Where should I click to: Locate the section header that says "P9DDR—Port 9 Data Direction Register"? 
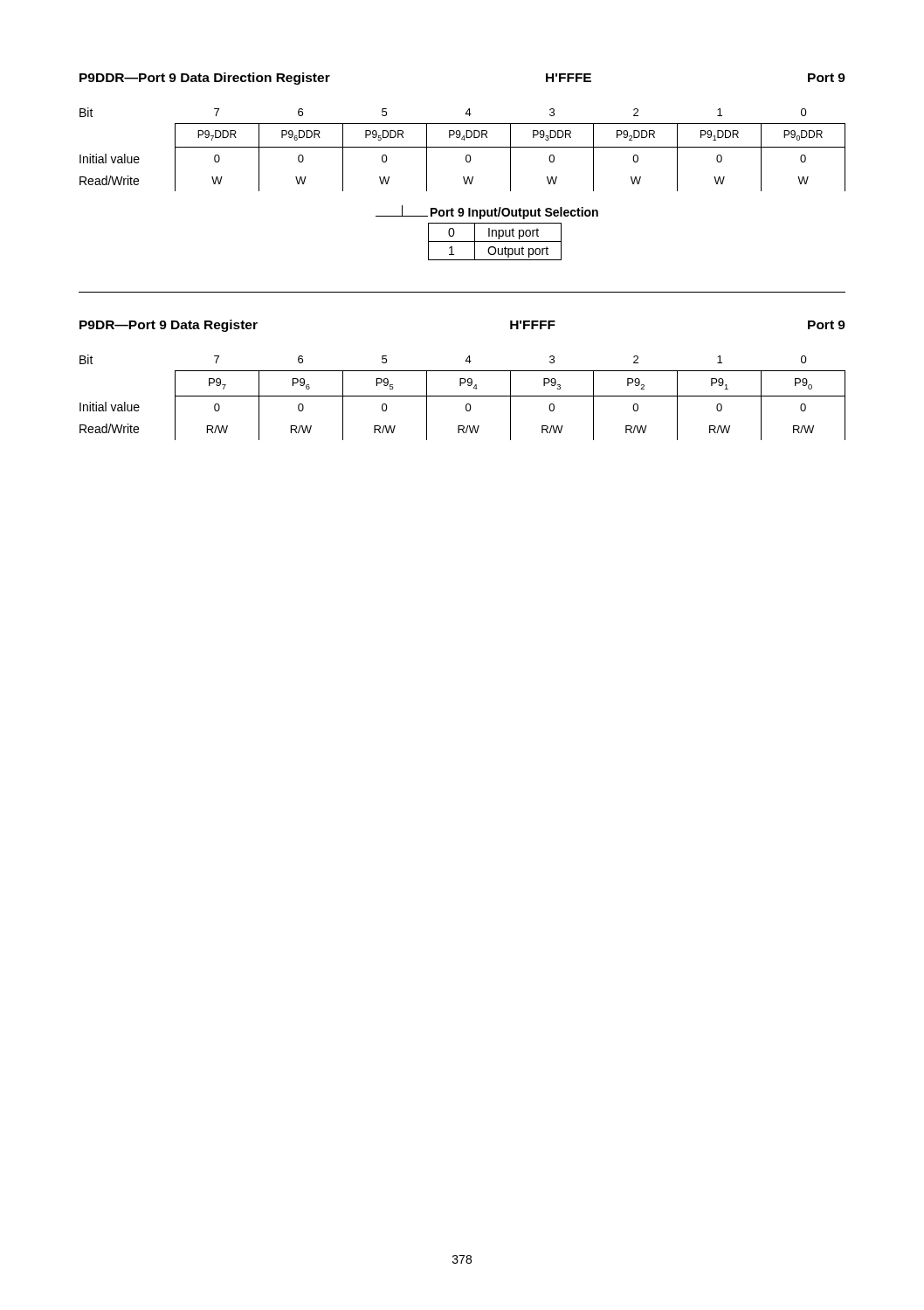(200, 78)
